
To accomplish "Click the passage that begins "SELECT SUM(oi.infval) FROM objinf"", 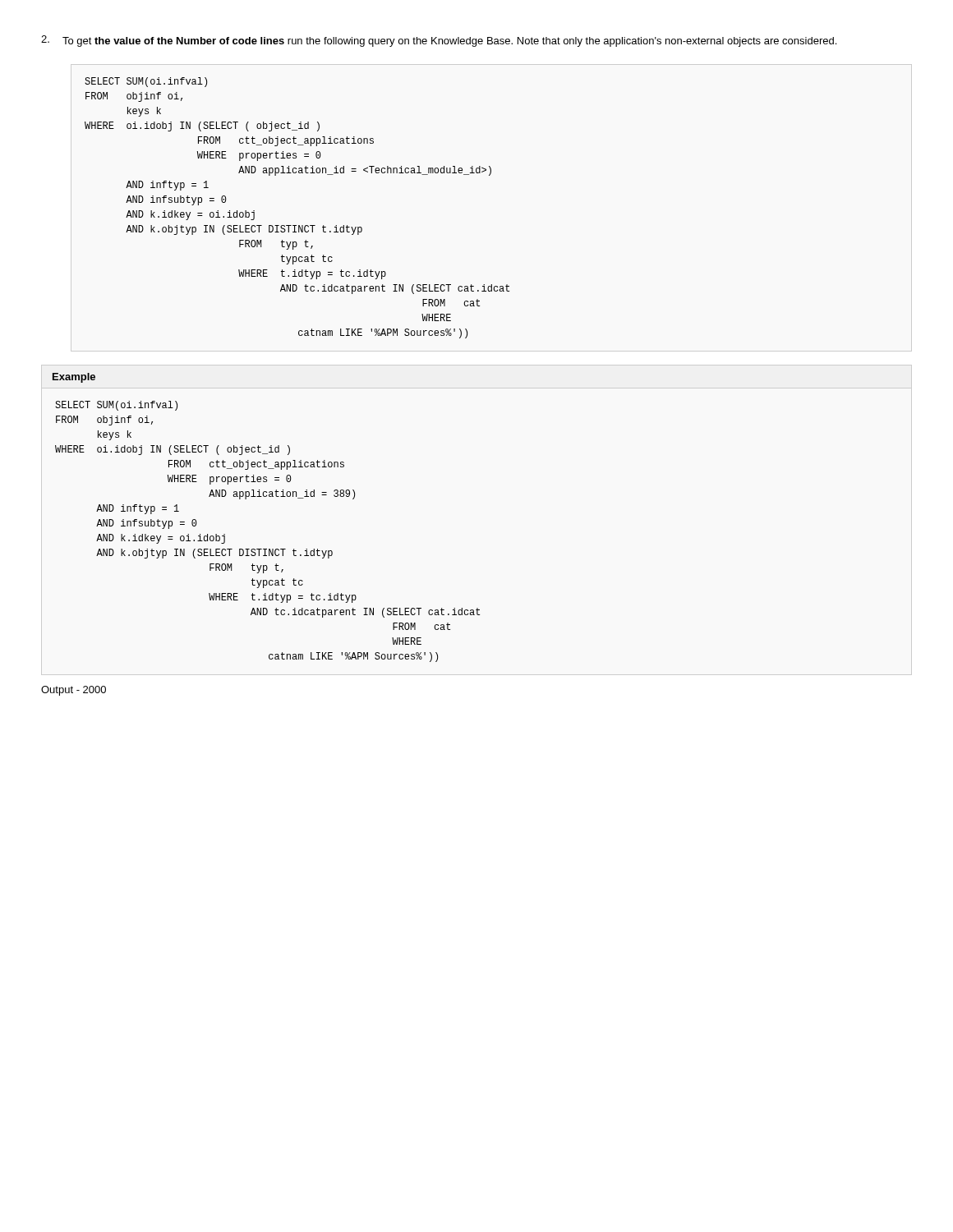I will tap(146, 82).
